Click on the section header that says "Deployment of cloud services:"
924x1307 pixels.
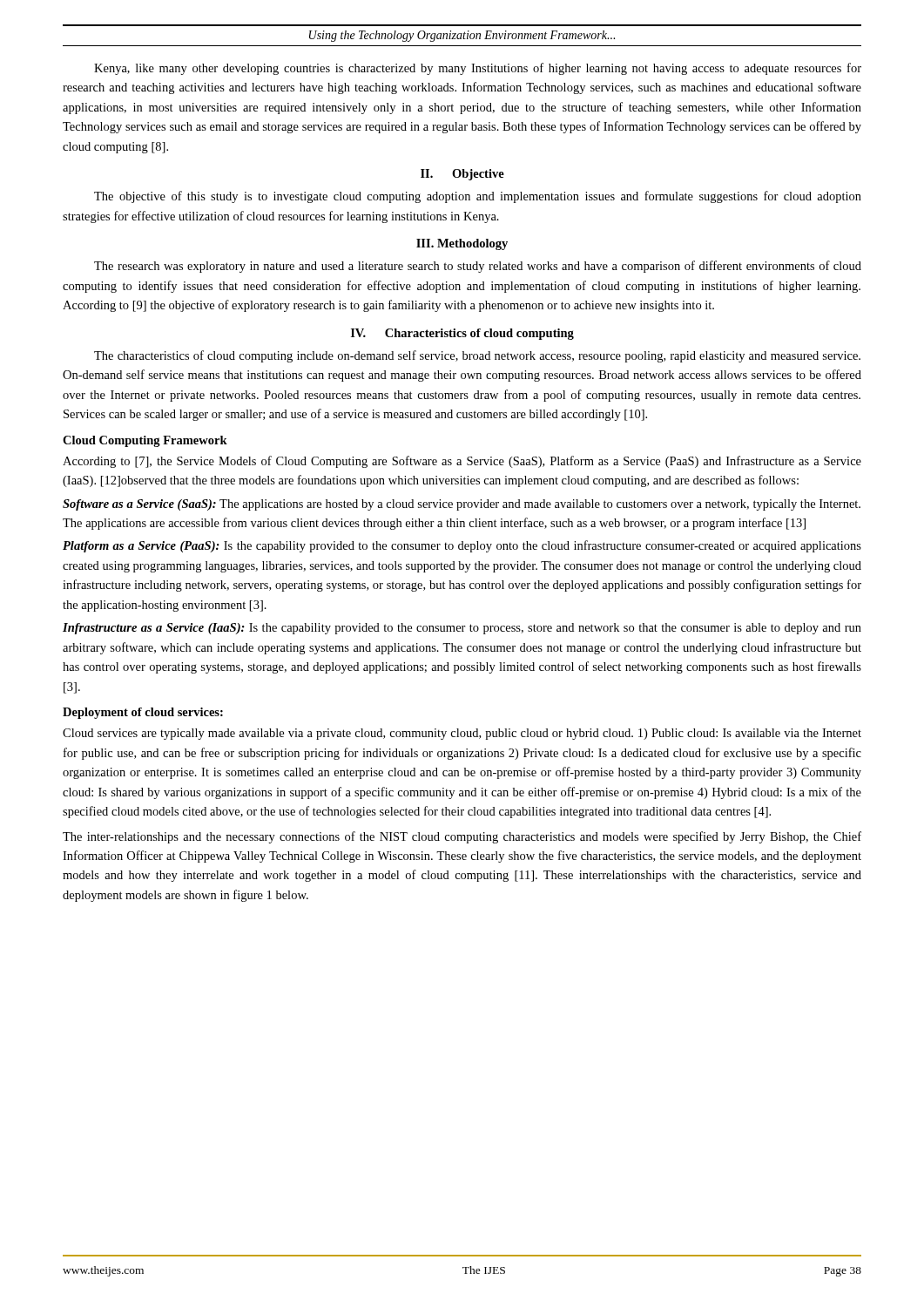click(x=143, y=712)
